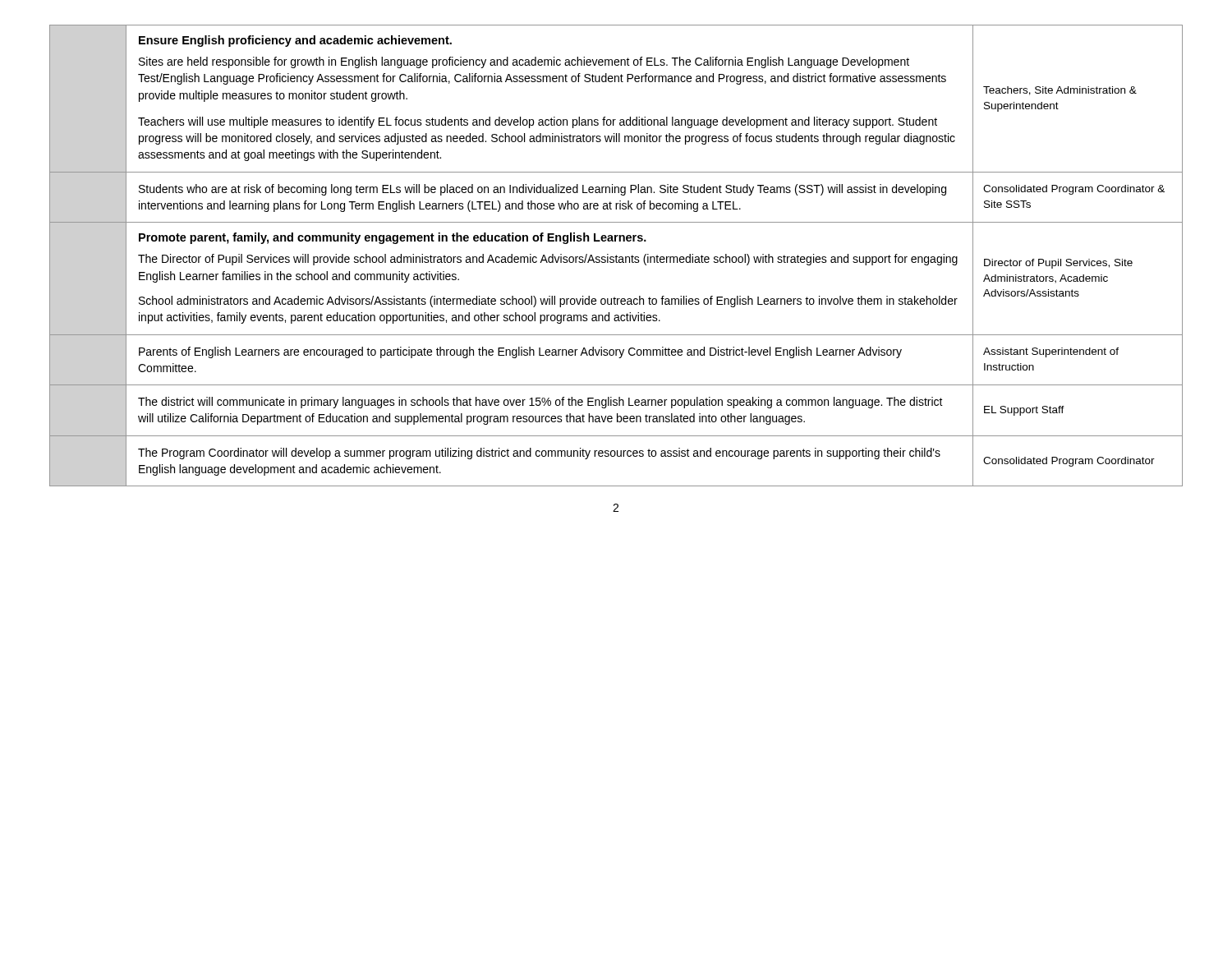Point to the text block starting "EL Support Staff"
The height and width of the screenshot is (953, 1232).
[x=1024, y=410]
